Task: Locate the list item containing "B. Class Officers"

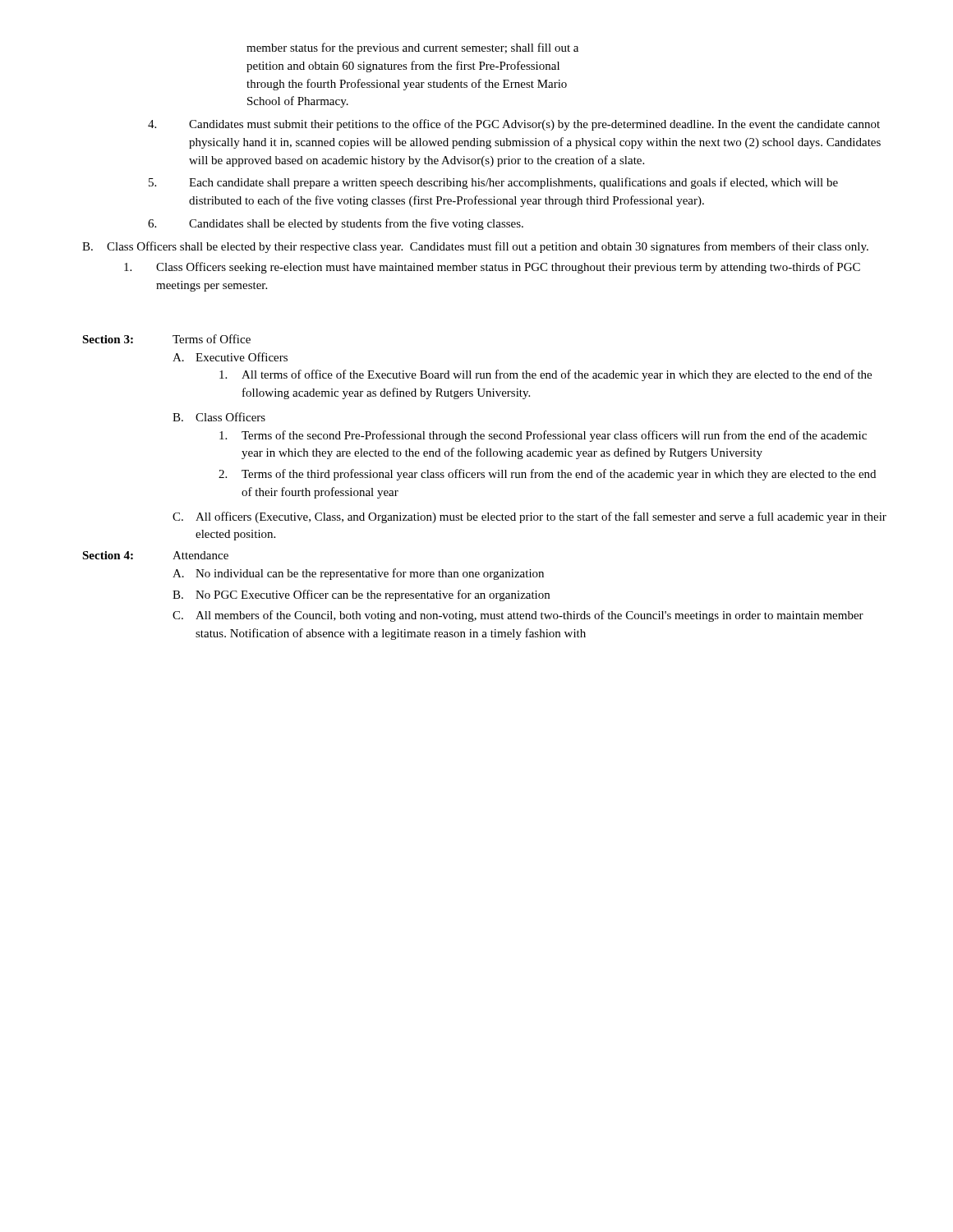Action: [485, 268]
